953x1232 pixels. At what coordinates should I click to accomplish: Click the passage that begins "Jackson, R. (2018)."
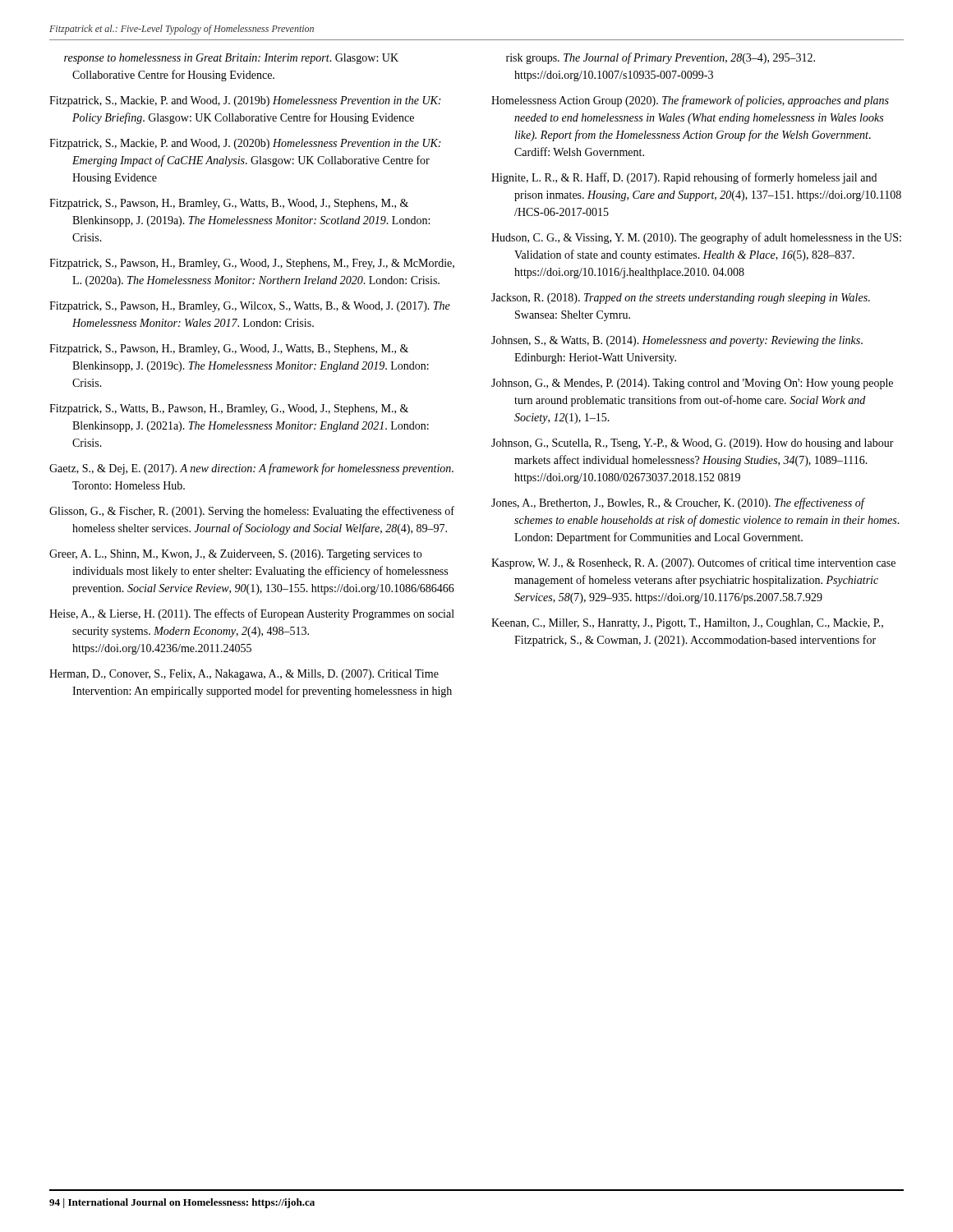(x=681, y=306)
